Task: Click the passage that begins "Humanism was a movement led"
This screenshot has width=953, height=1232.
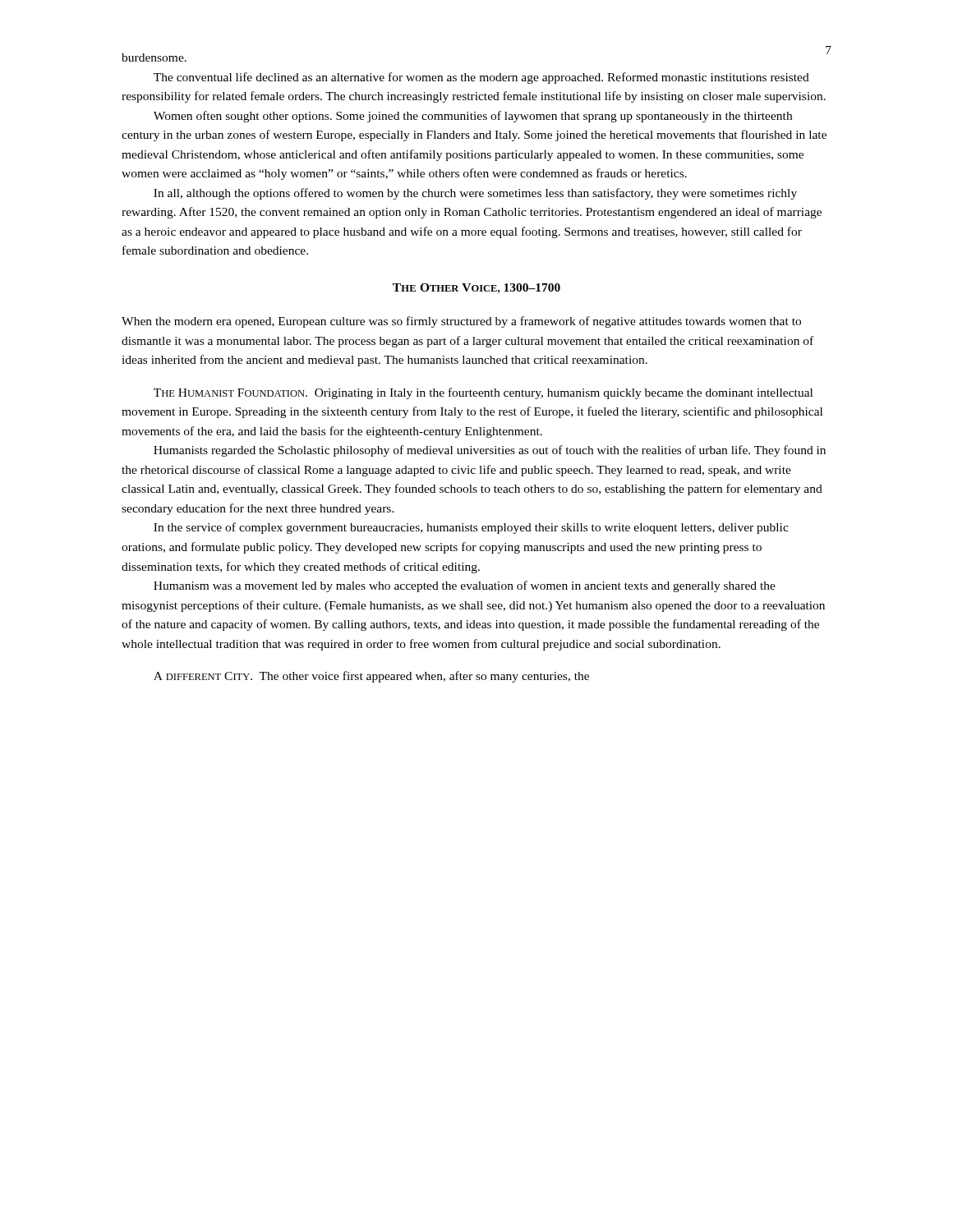Action: 476,615
